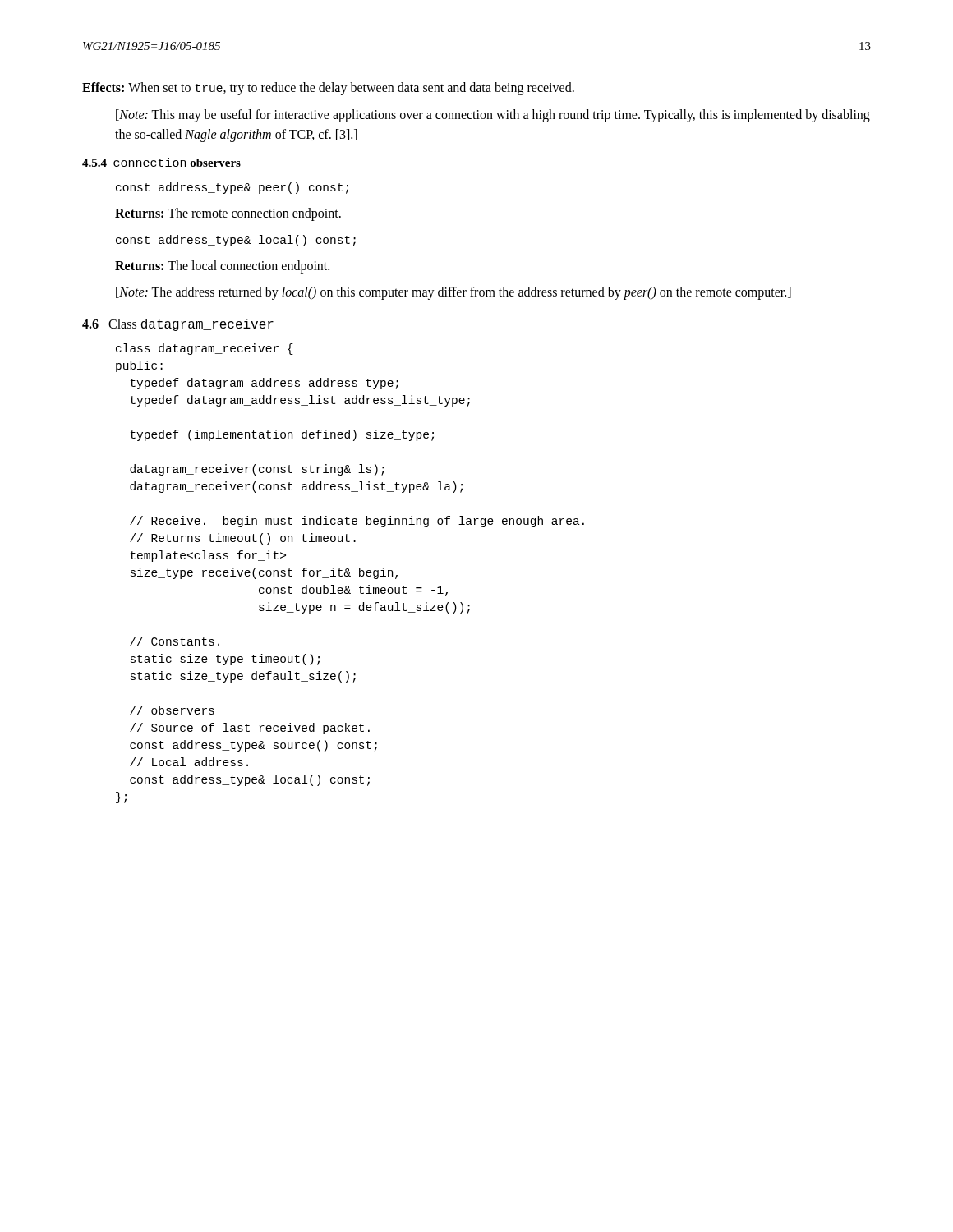
Task: Find the text with the text "const address_type& peer() const;"
Action: tap(232, 188)
